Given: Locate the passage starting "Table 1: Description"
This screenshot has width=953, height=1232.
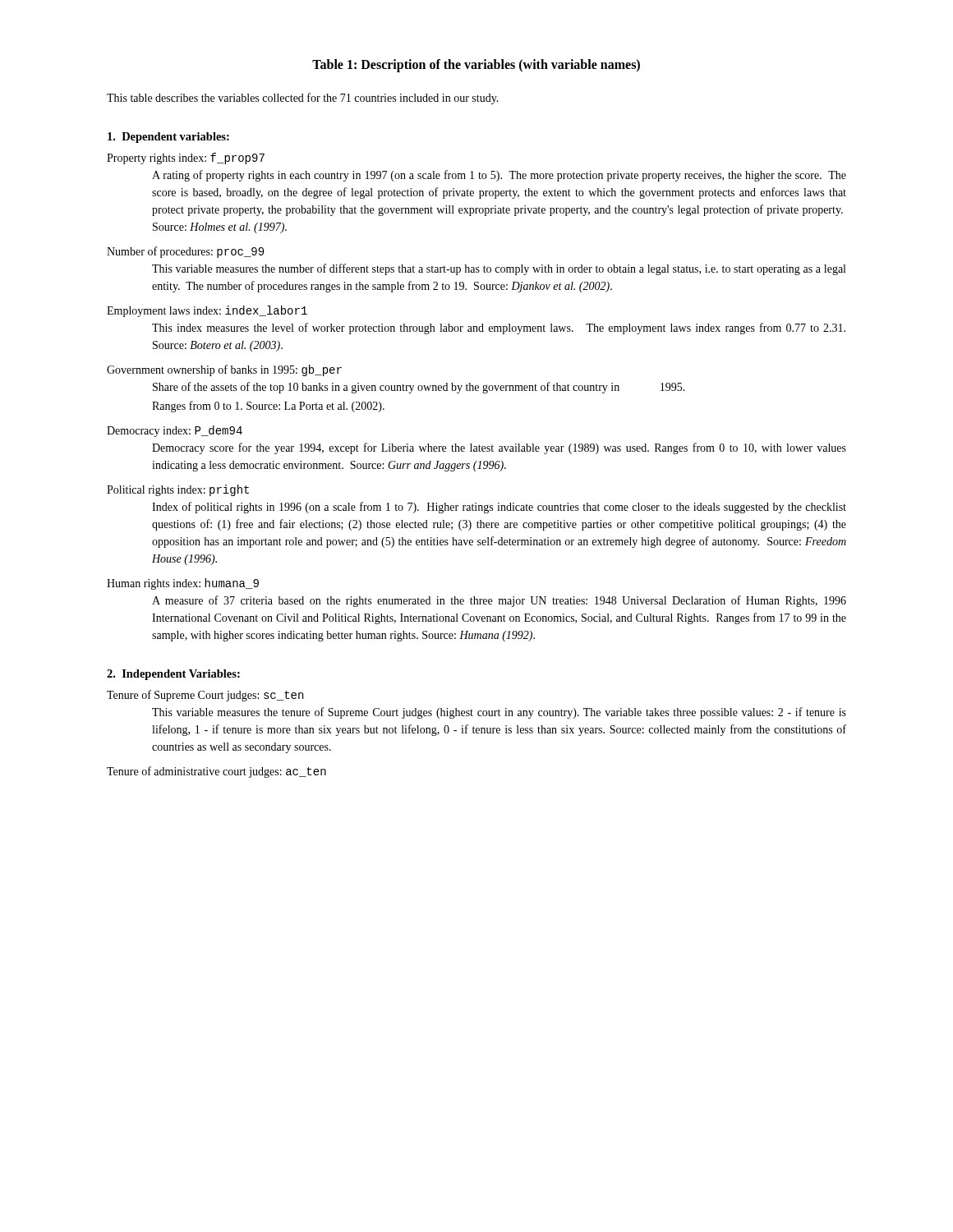Looking at the screenshot, I should (x=476, y=65).
